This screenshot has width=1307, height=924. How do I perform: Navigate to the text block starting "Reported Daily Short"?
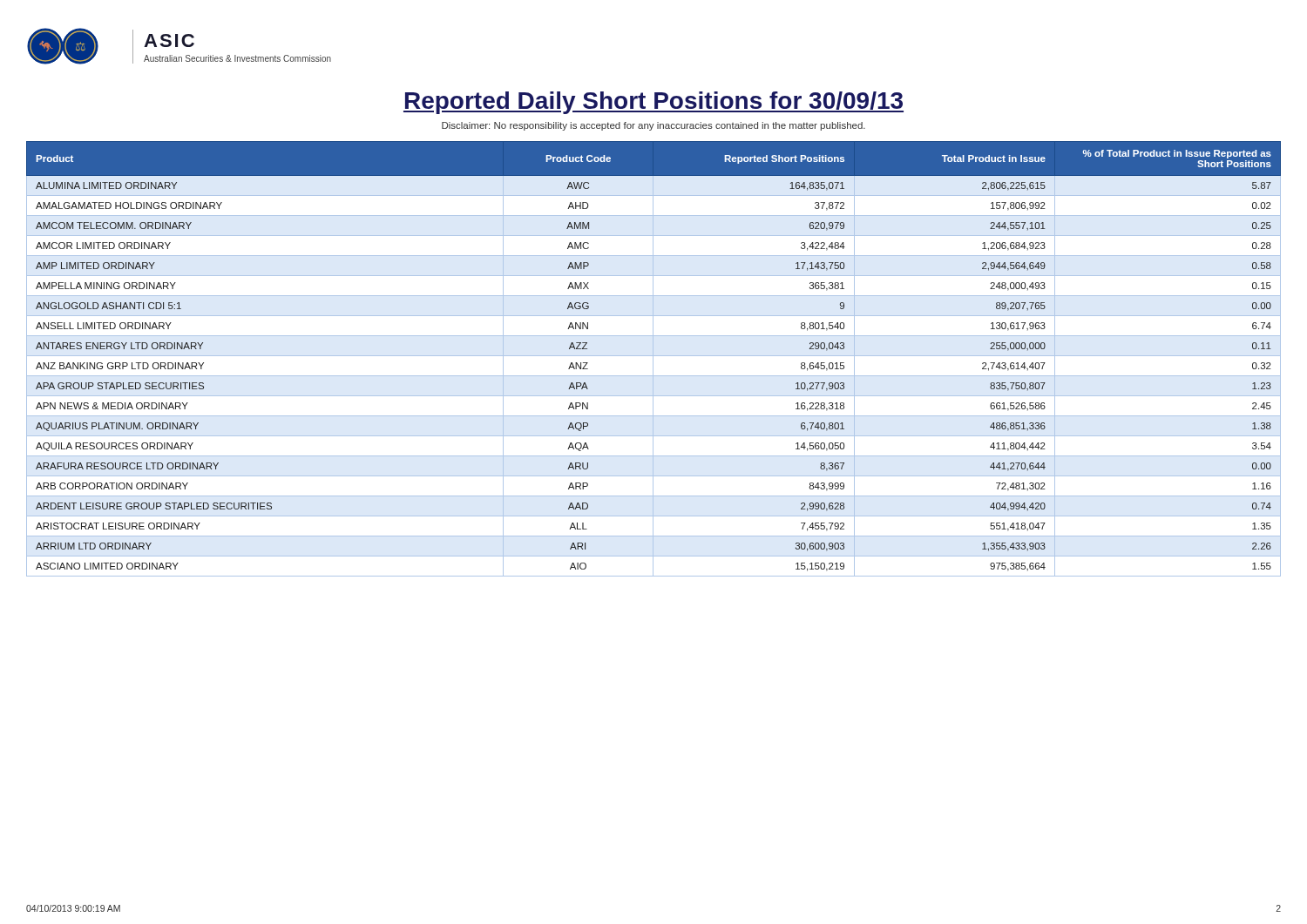(x=654, y=101)
